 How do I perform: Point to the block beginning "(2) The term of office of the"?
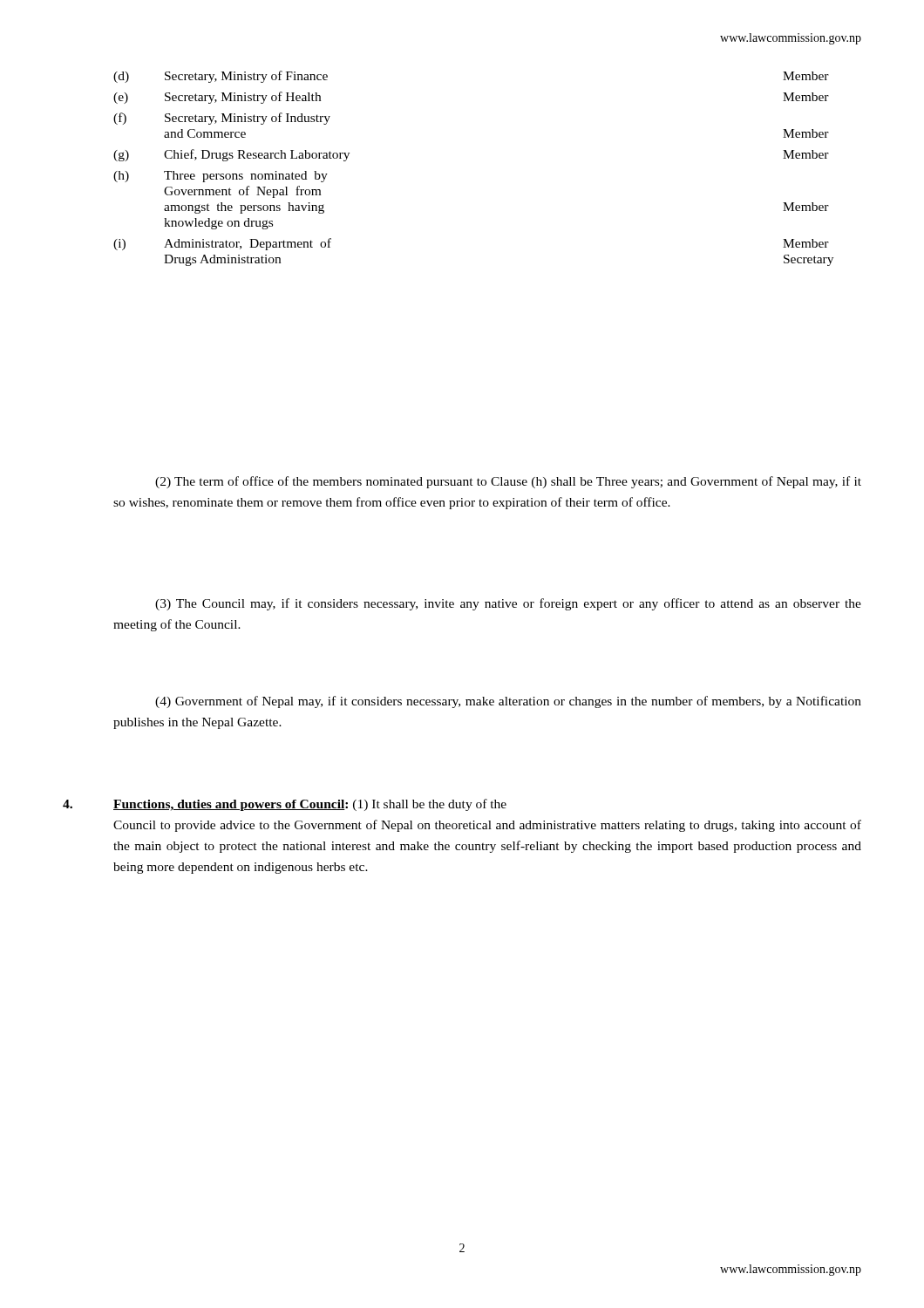(487, 491)
